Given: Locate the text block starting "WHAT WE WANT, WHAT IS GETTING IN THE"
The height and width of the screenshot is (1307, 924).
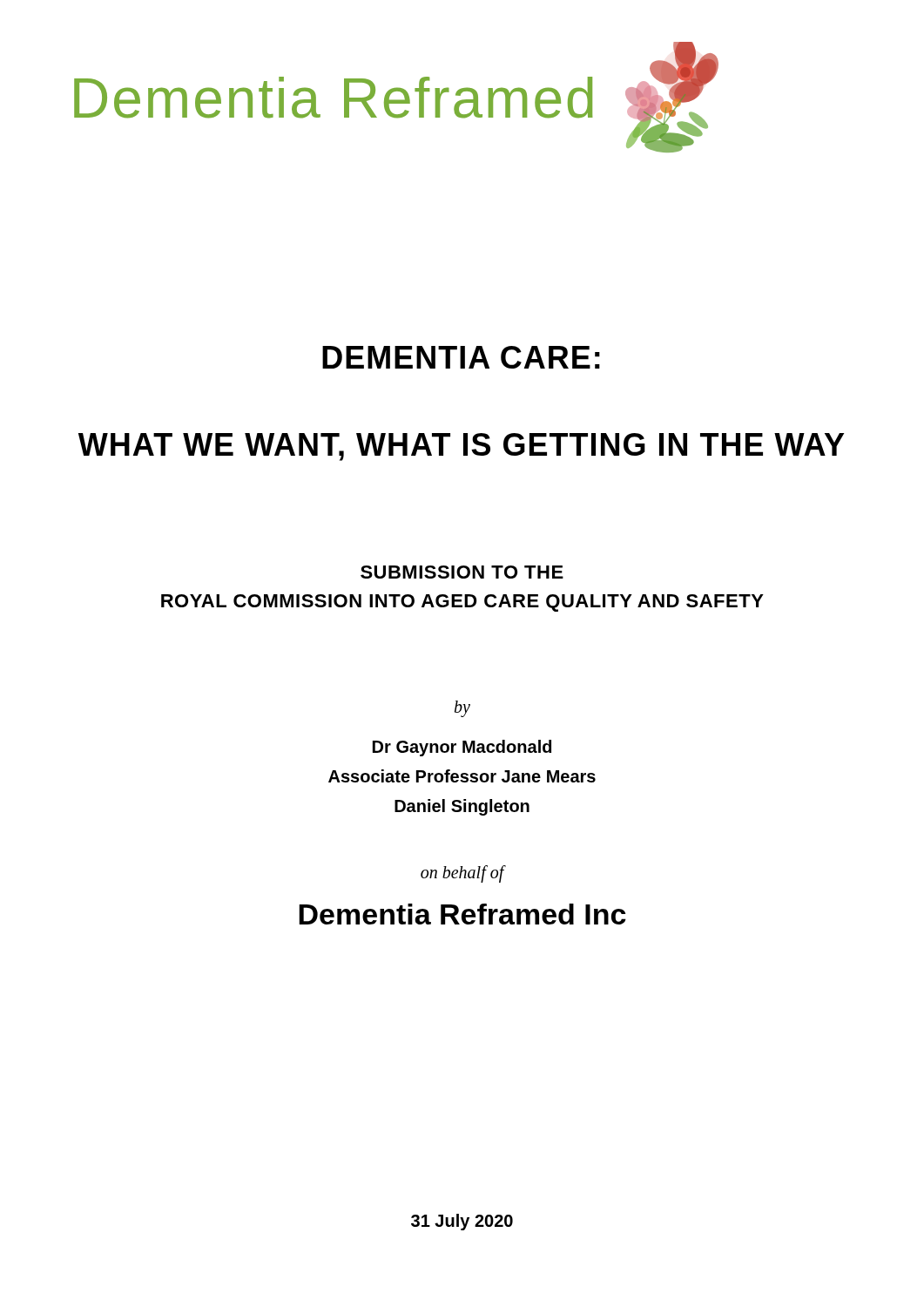Looking at the screenshot, I should click(462, 445).
